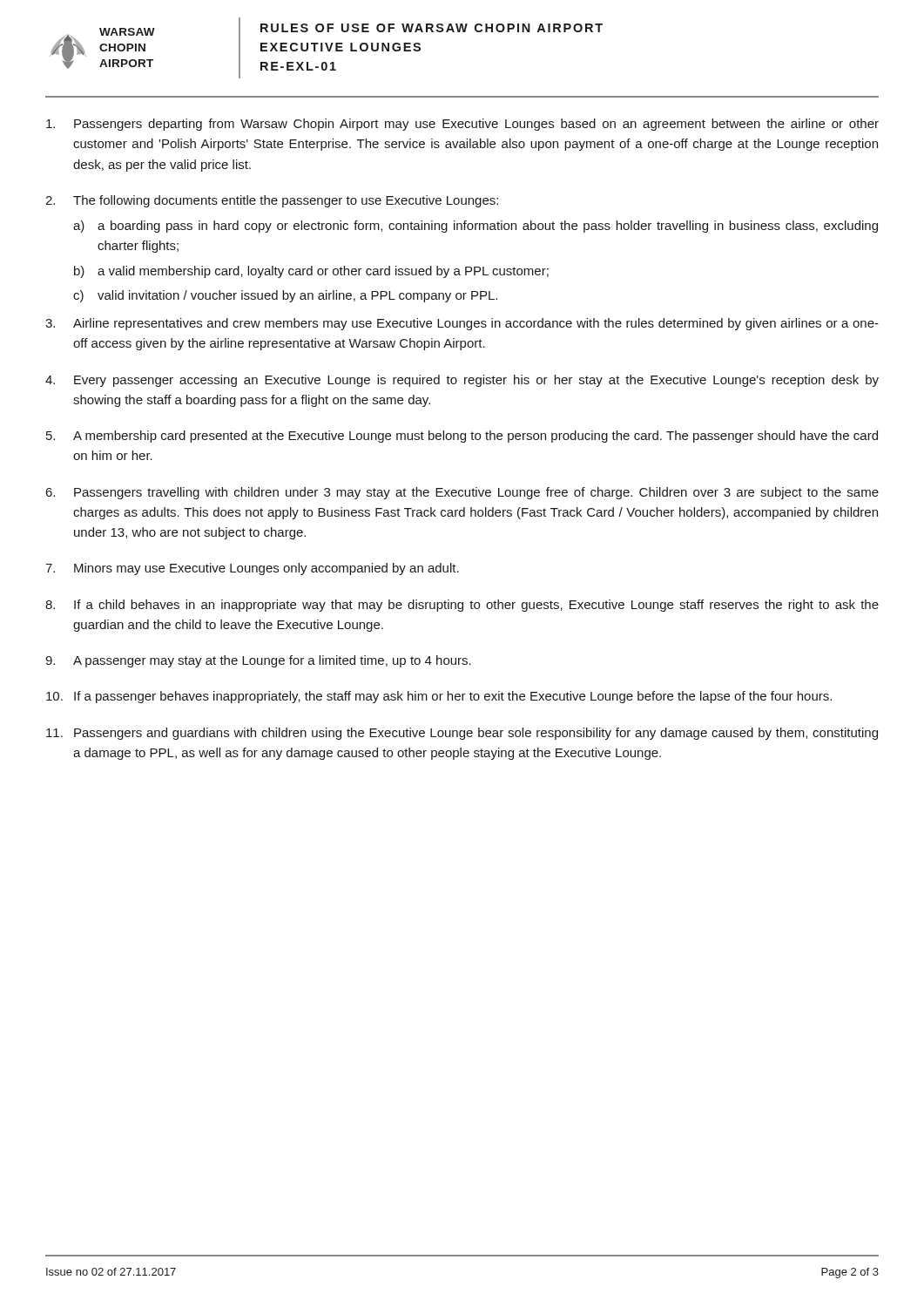924x1307 pixels.
Task: Where is the passage that starts "b) a valid membership card, loyalty"?
Action: click(x=476, y=270)
